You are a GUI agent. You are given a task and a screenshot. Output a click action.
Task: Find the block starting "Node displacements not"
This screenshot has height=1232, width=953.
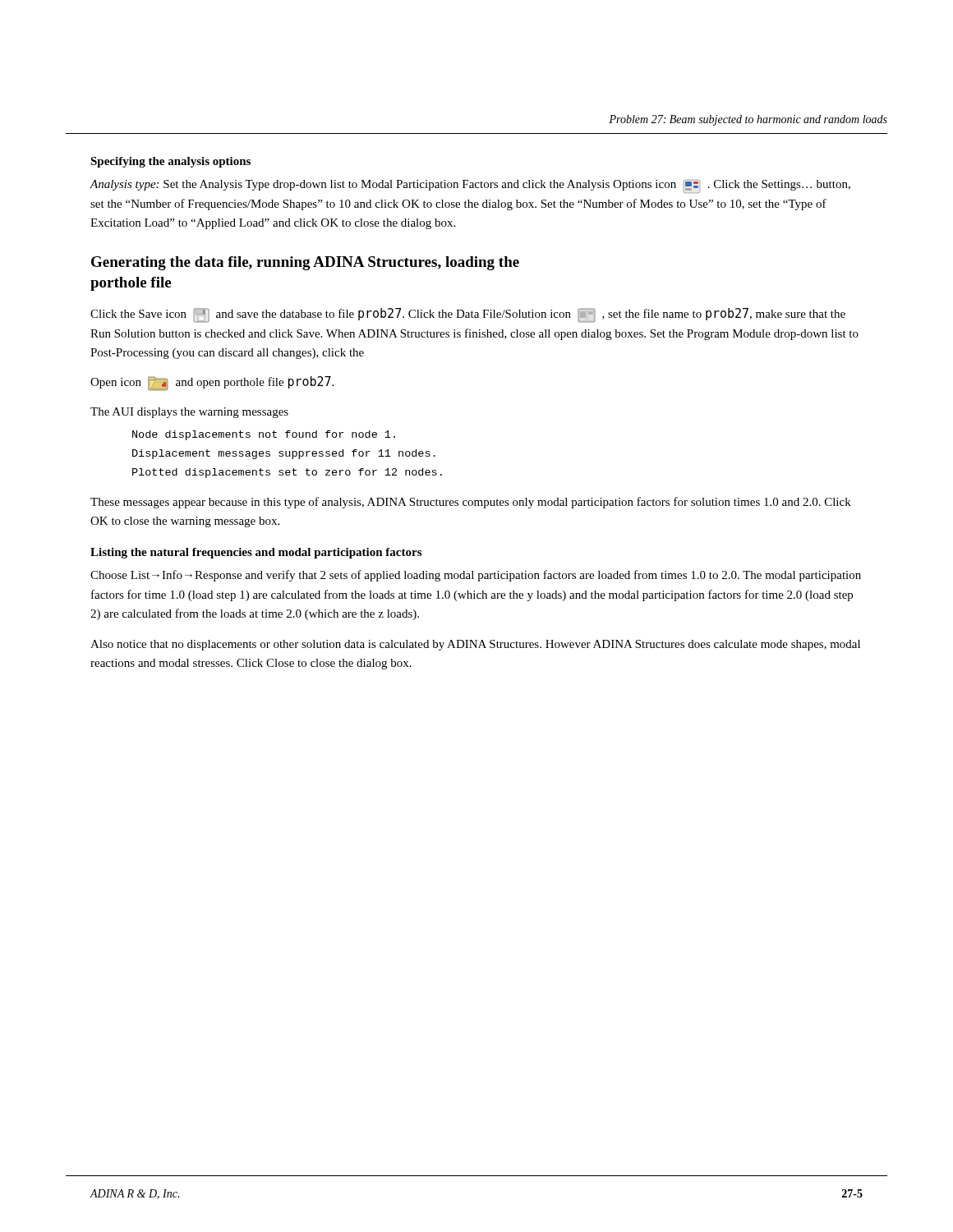point(288,454)
